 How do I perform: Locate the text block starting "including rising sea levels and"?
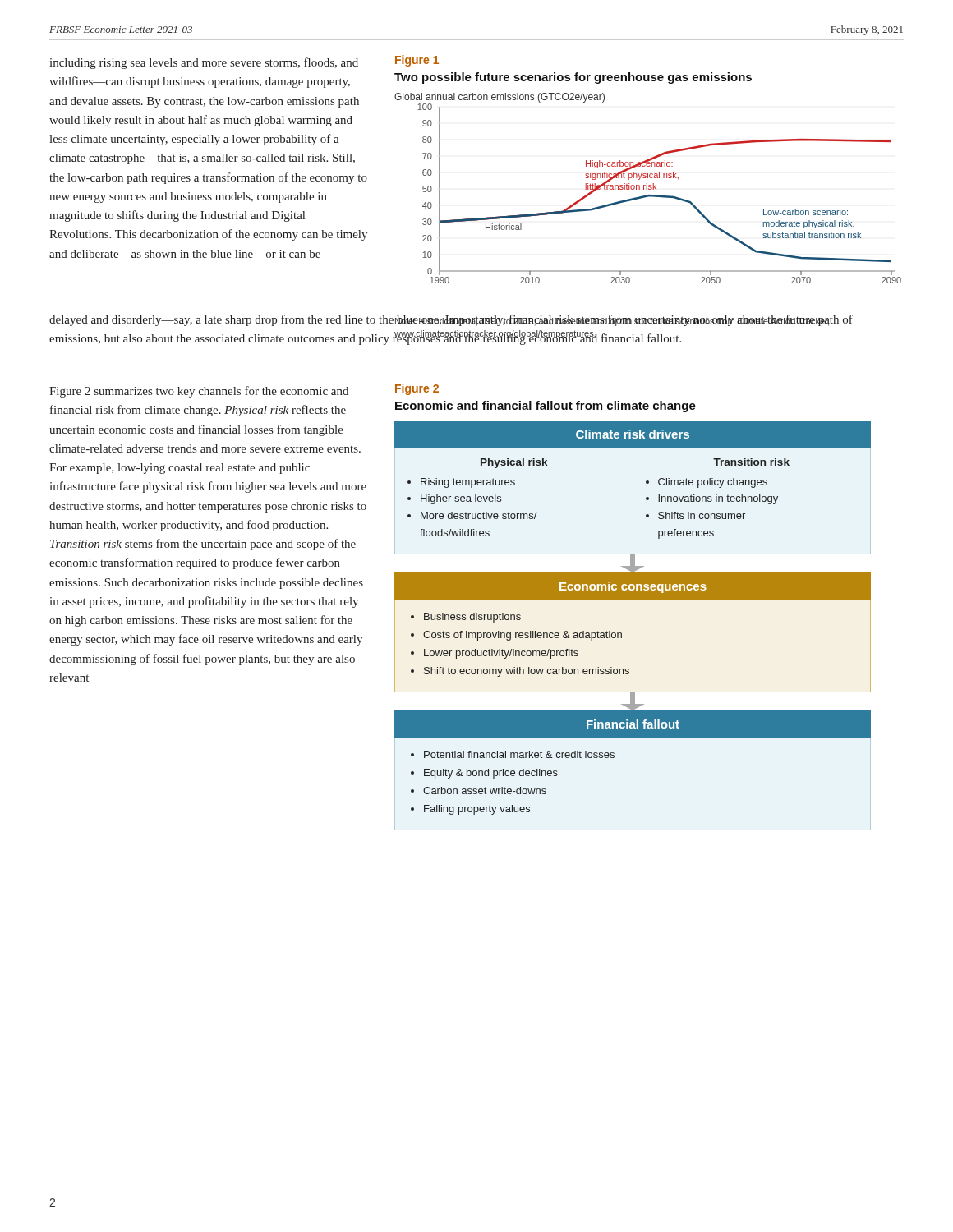pyautogui.click(x=209, y=158)
